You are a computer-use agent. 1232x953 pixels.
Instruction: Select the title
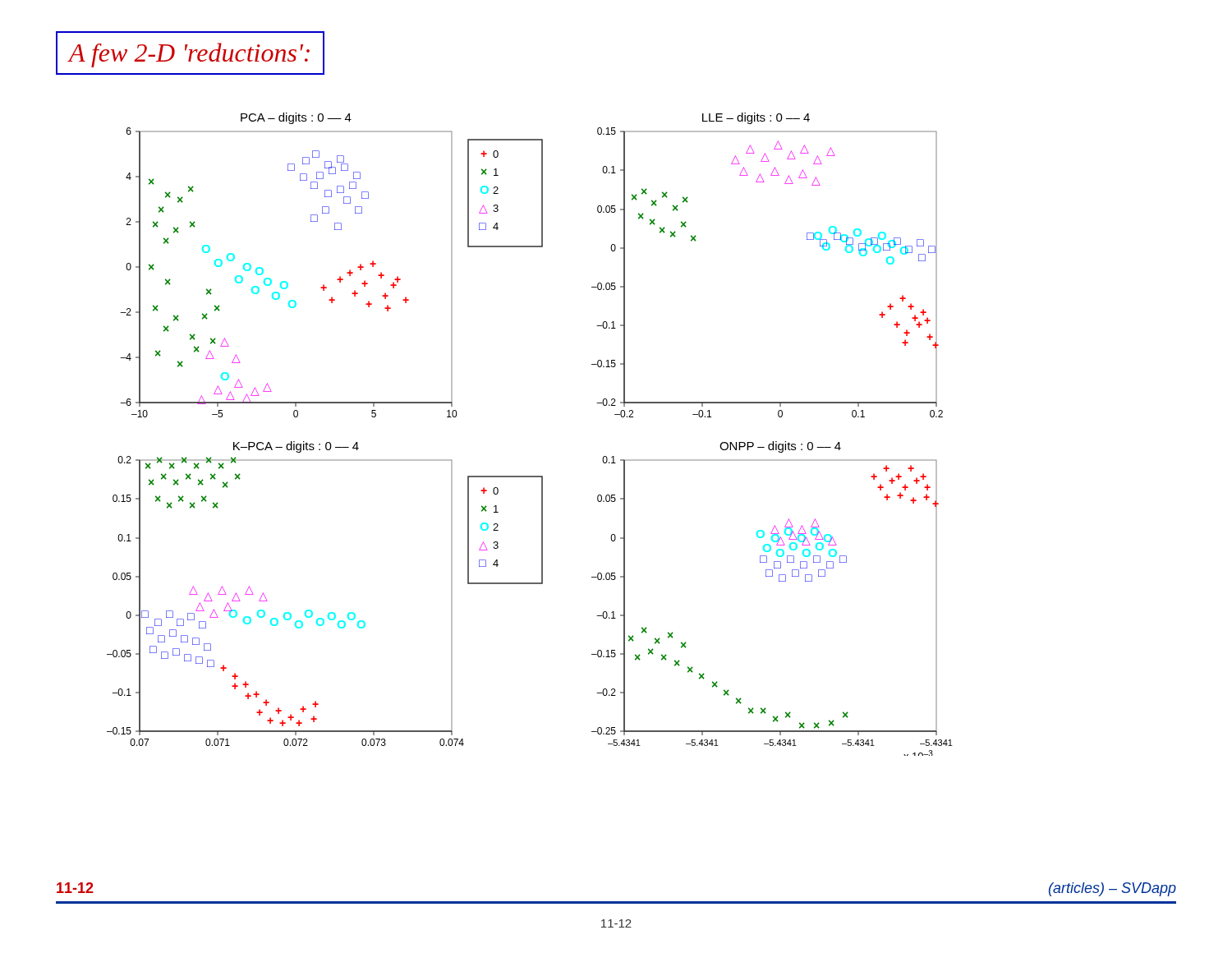click(190, 53)
